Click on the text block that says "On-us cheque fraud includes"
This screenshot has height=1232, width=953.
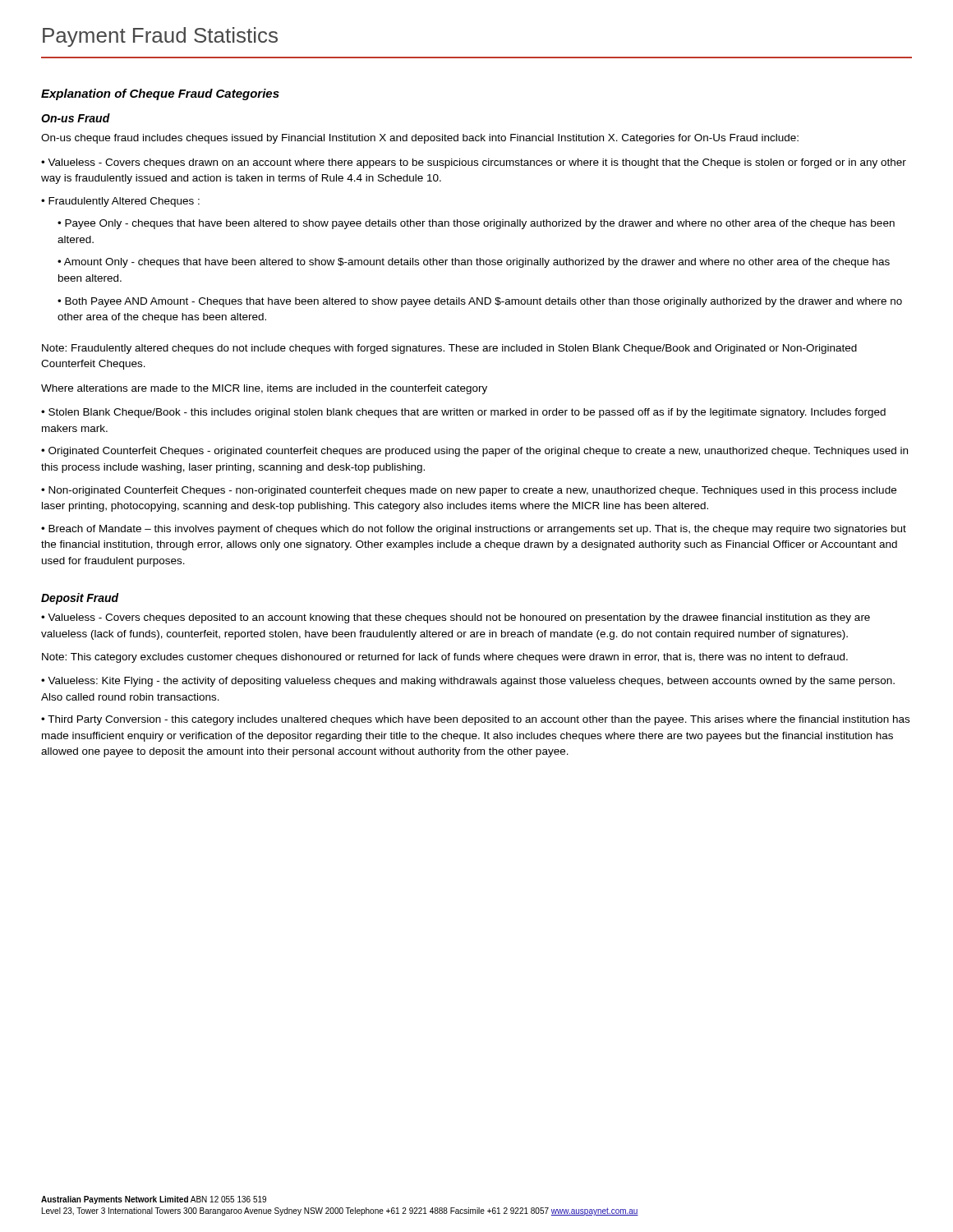476,138
